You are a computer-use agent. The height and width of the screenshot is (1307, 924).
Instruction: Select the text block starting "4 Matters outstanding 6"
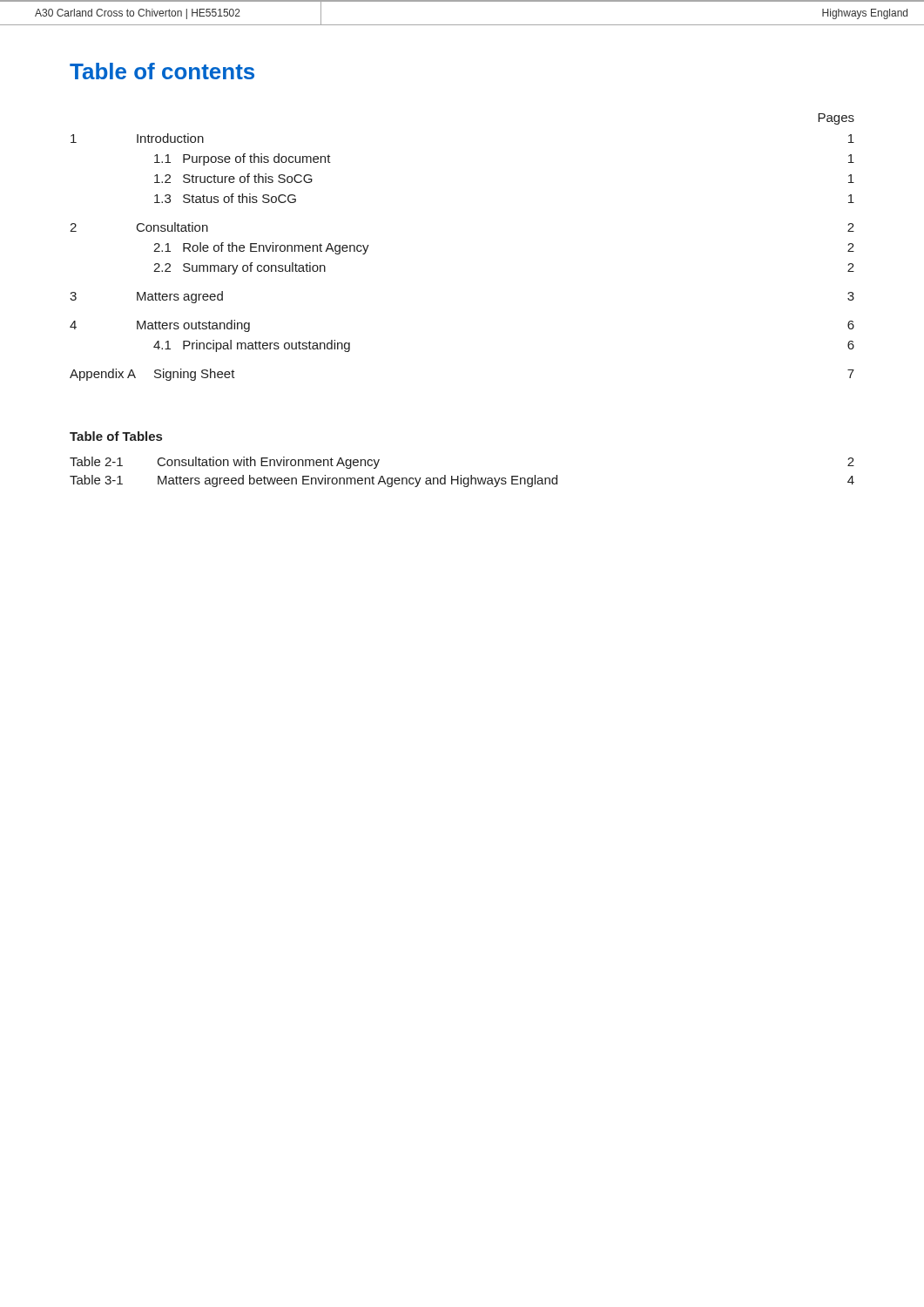pos(73,325)
